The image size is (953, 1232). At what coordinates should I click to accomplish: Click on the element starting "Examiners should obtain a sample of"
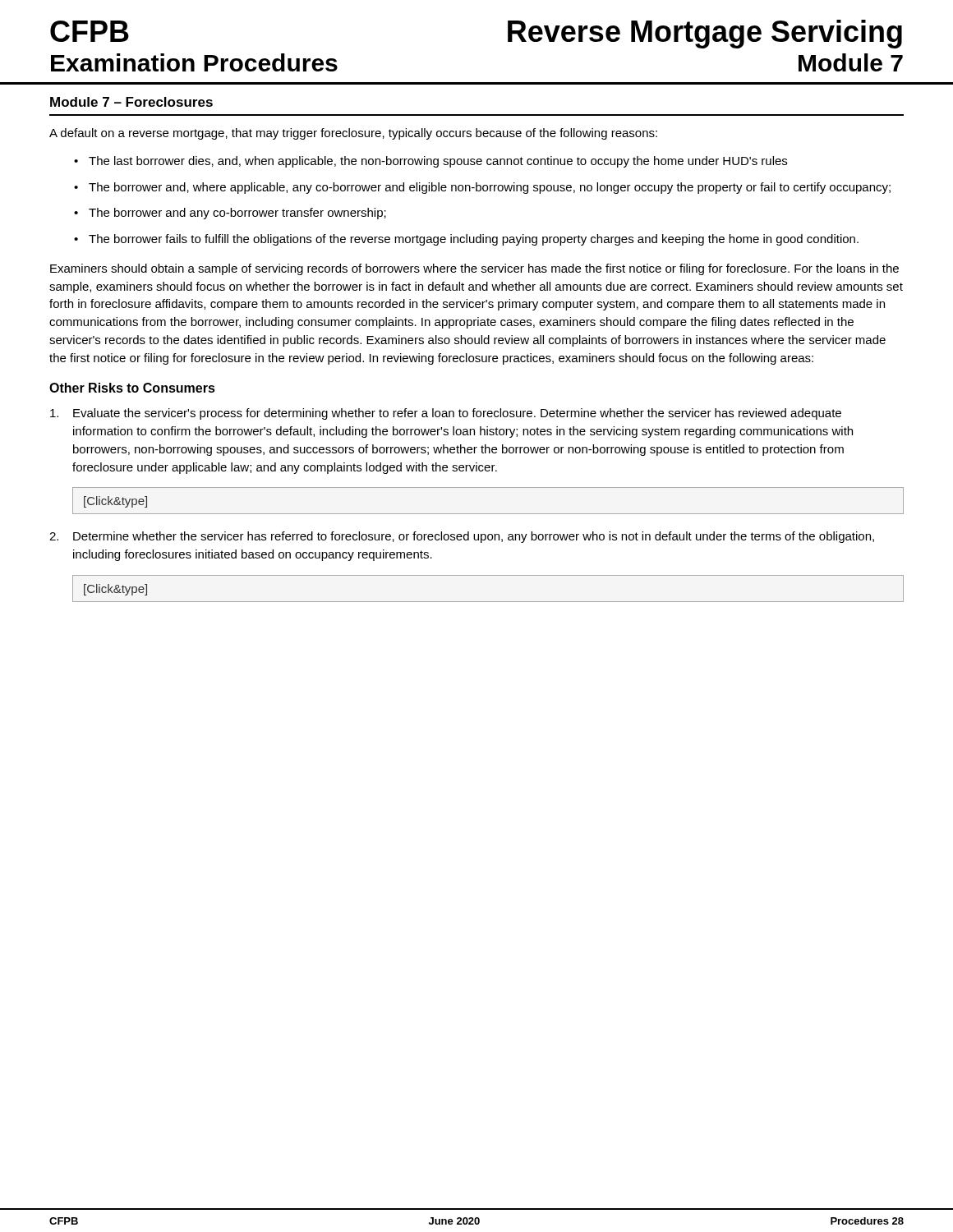(x=476, y=313)
